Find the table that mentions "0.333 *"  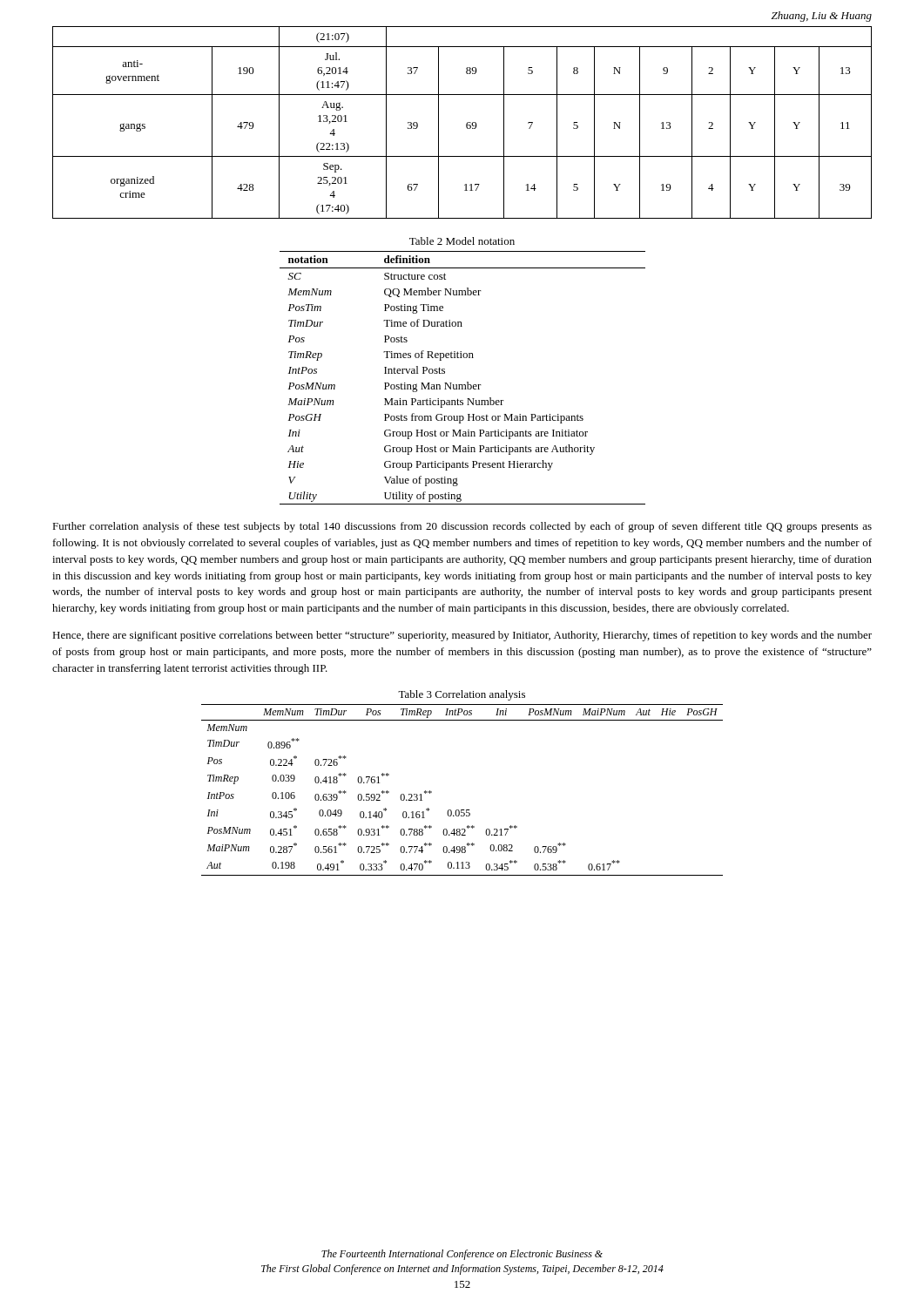(462, 789)
